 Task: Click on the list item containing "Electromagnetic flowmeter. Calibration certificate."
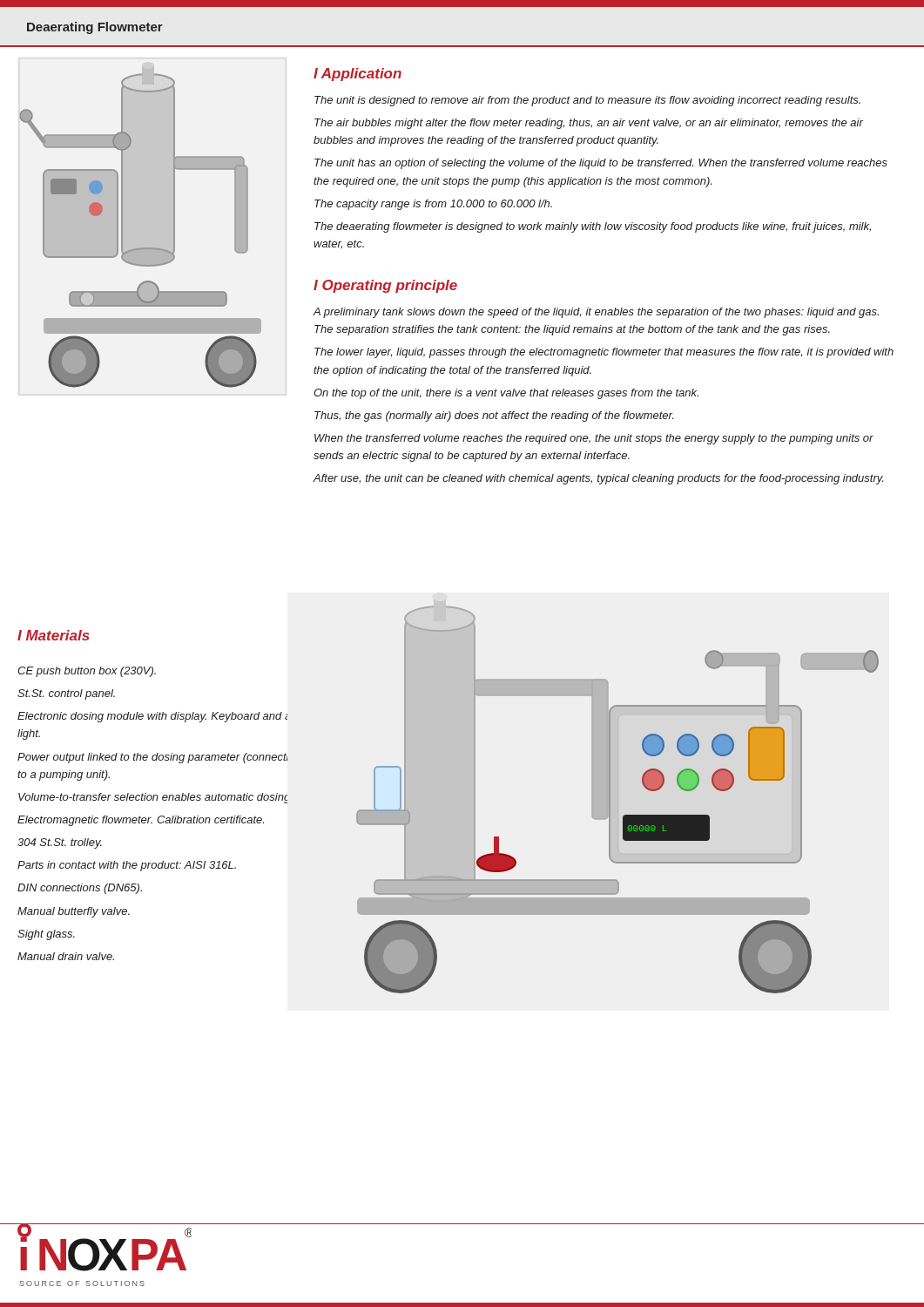pyautogui.click(x=142, y=819)
